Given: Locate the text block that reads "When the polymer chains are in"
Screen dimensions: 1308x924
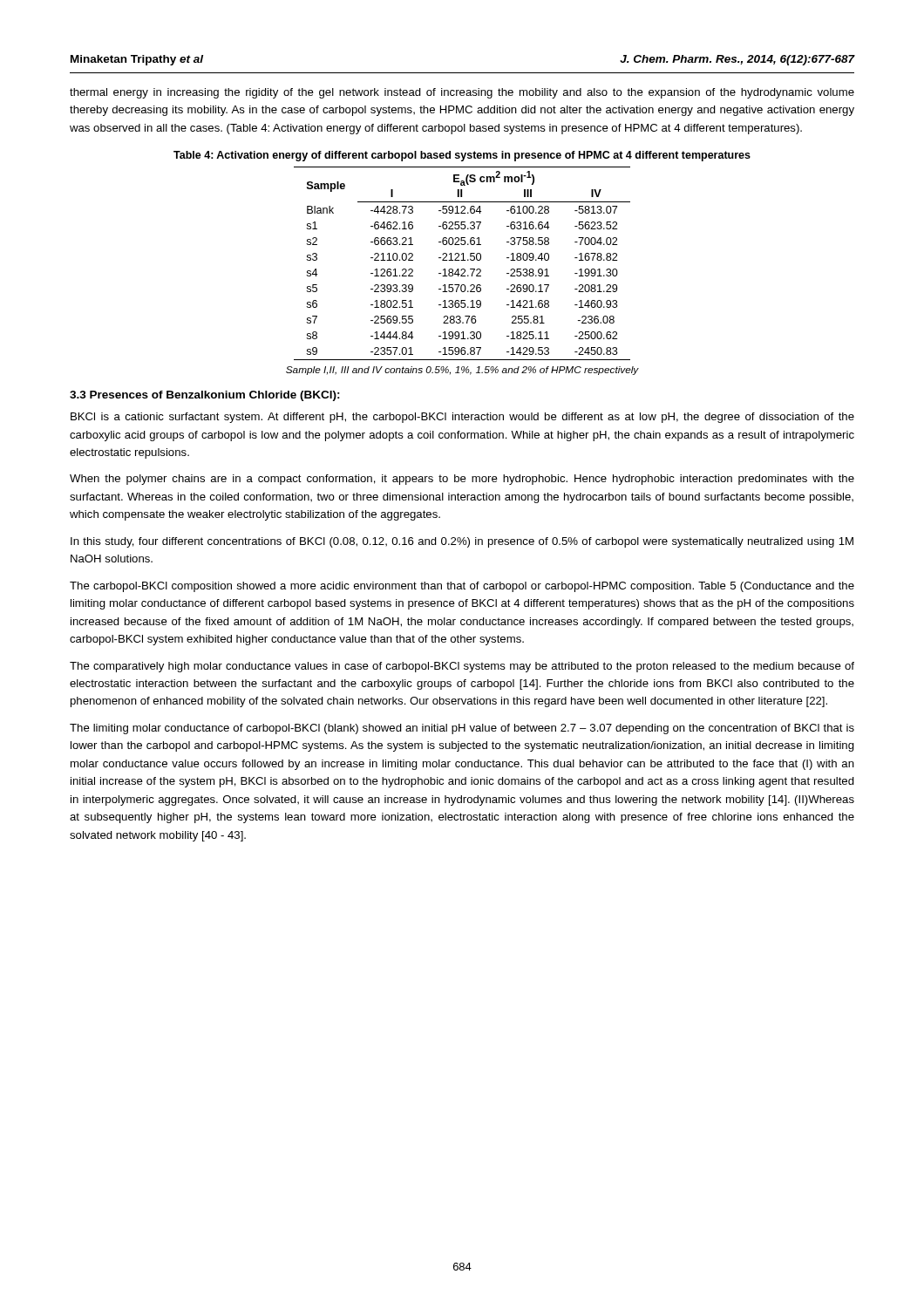Looking at the screenshot, I should click(x=462, y=497).
